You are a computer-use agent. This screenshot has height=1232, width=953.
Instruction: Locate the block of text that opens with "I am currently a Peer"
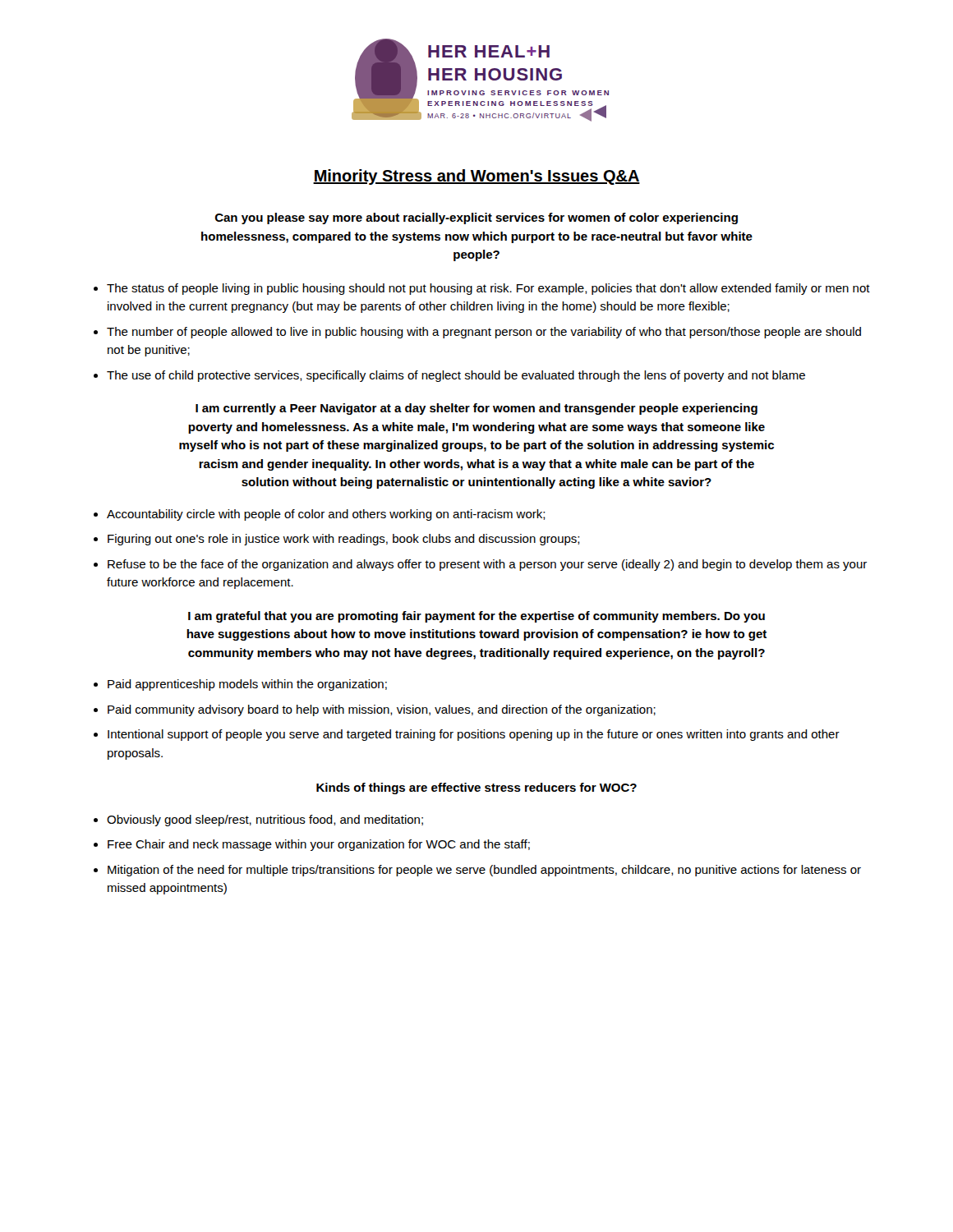(x=476, y=445)
